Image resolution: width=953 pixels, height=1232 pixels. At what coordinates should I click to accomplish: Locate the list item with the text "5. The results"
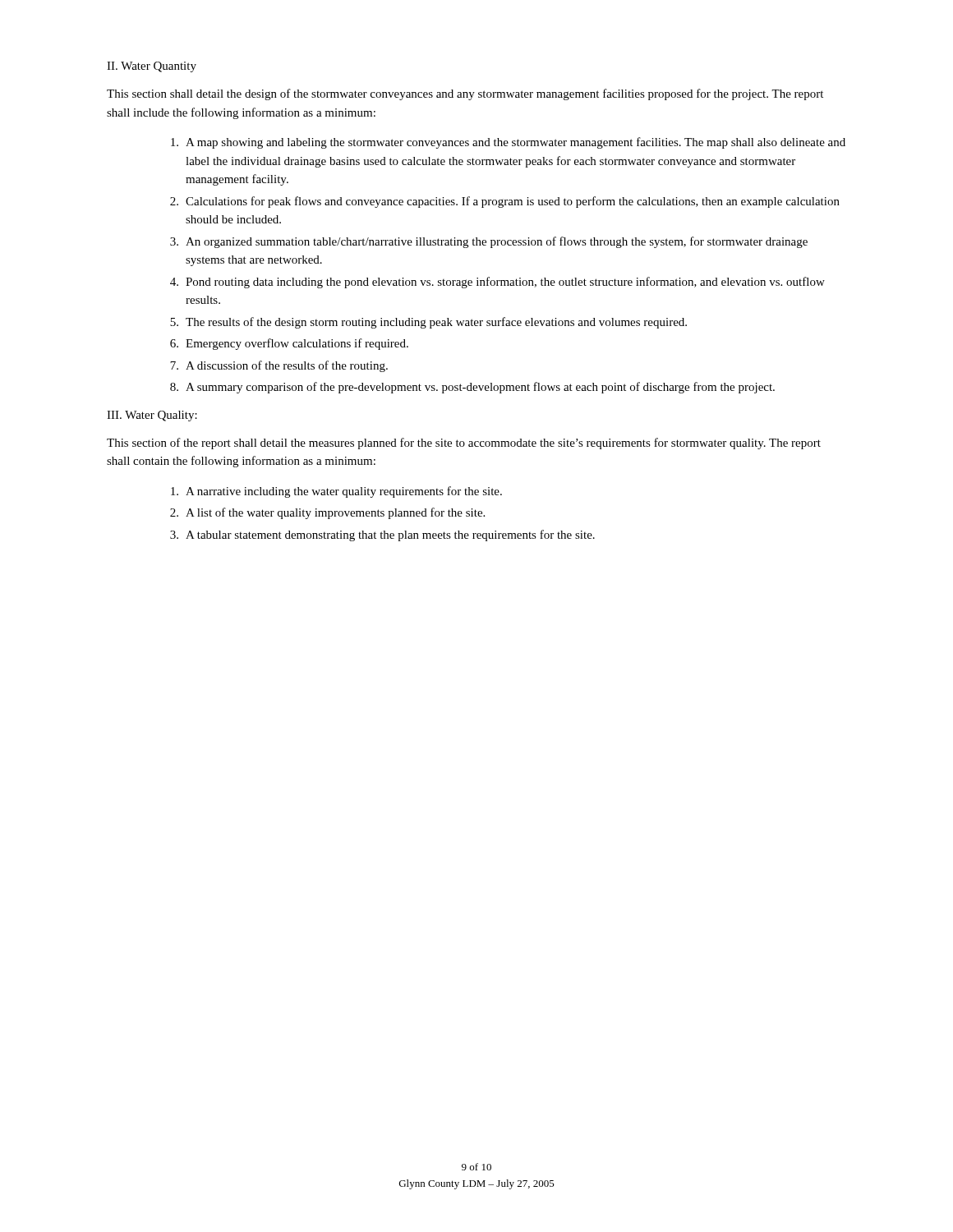click(501, 322)
